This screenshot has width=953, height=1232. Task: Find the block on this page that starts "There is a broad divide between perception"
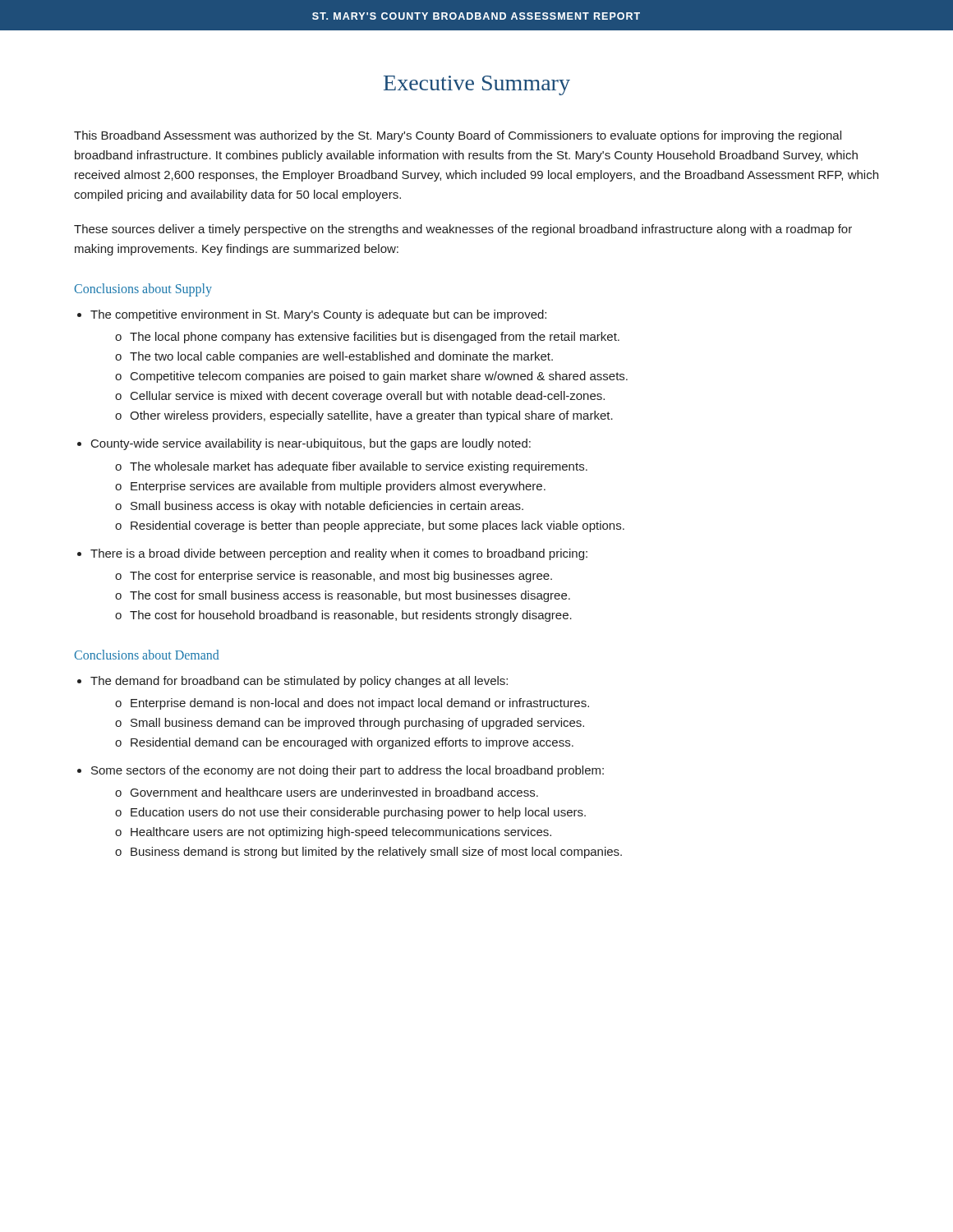pos(476,584)
